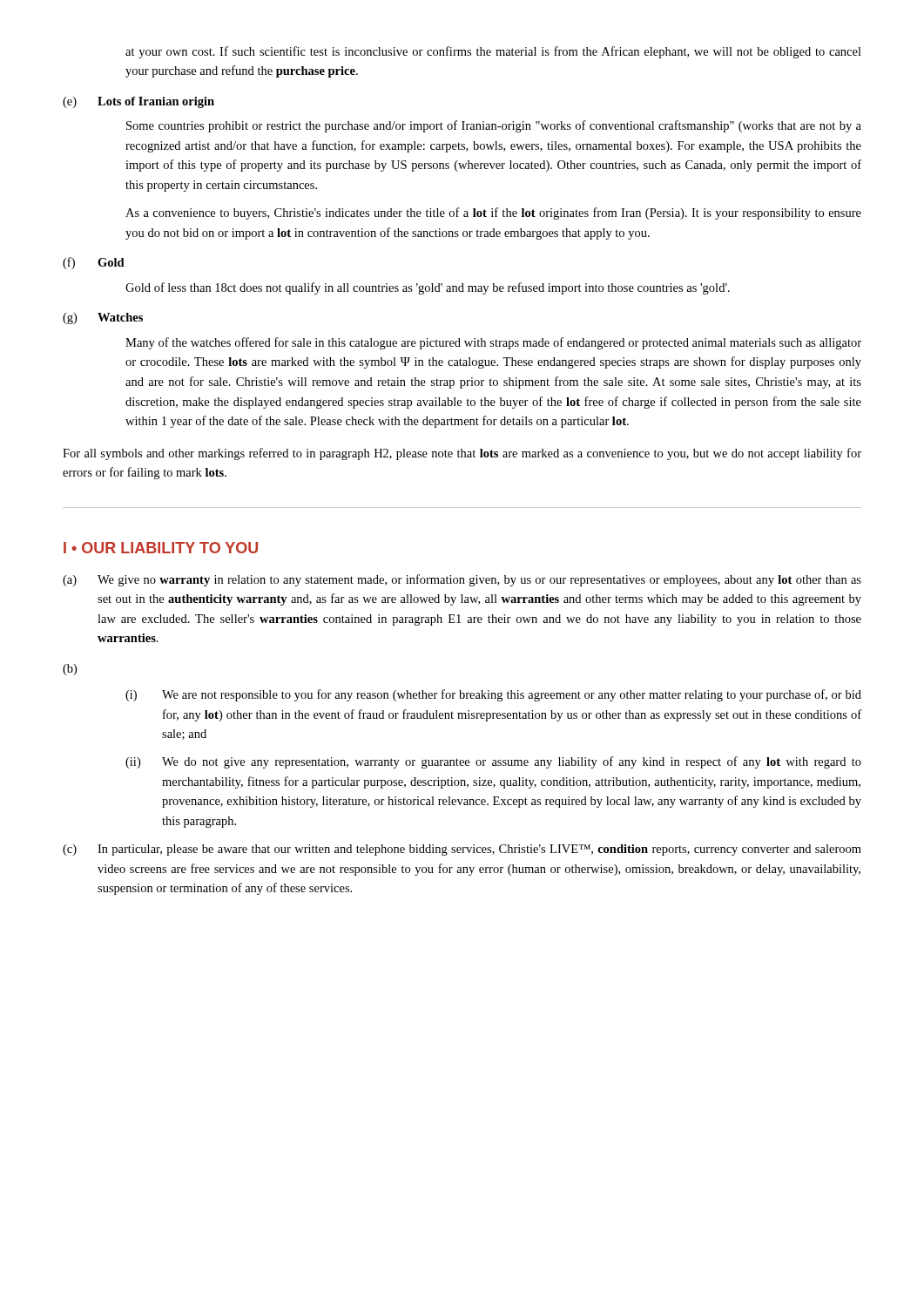Where is the passage that starts "(a) We give no"?
The image size is (924, 1307).
pyautogui.click(x=462, y=609)
